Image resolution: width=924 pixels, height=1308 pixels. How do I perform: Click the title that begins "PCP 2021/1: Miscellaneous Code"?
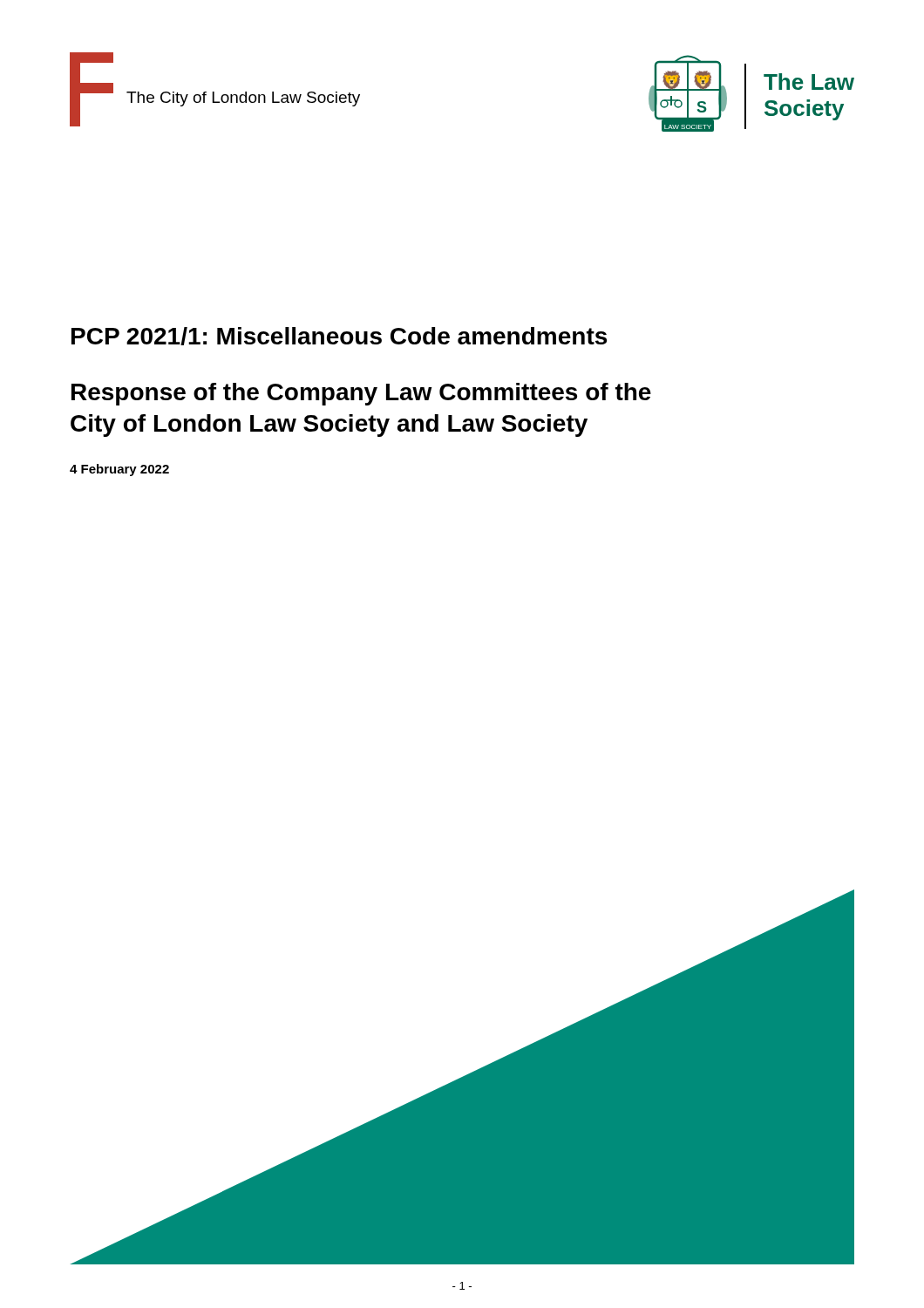click(339, 336)
